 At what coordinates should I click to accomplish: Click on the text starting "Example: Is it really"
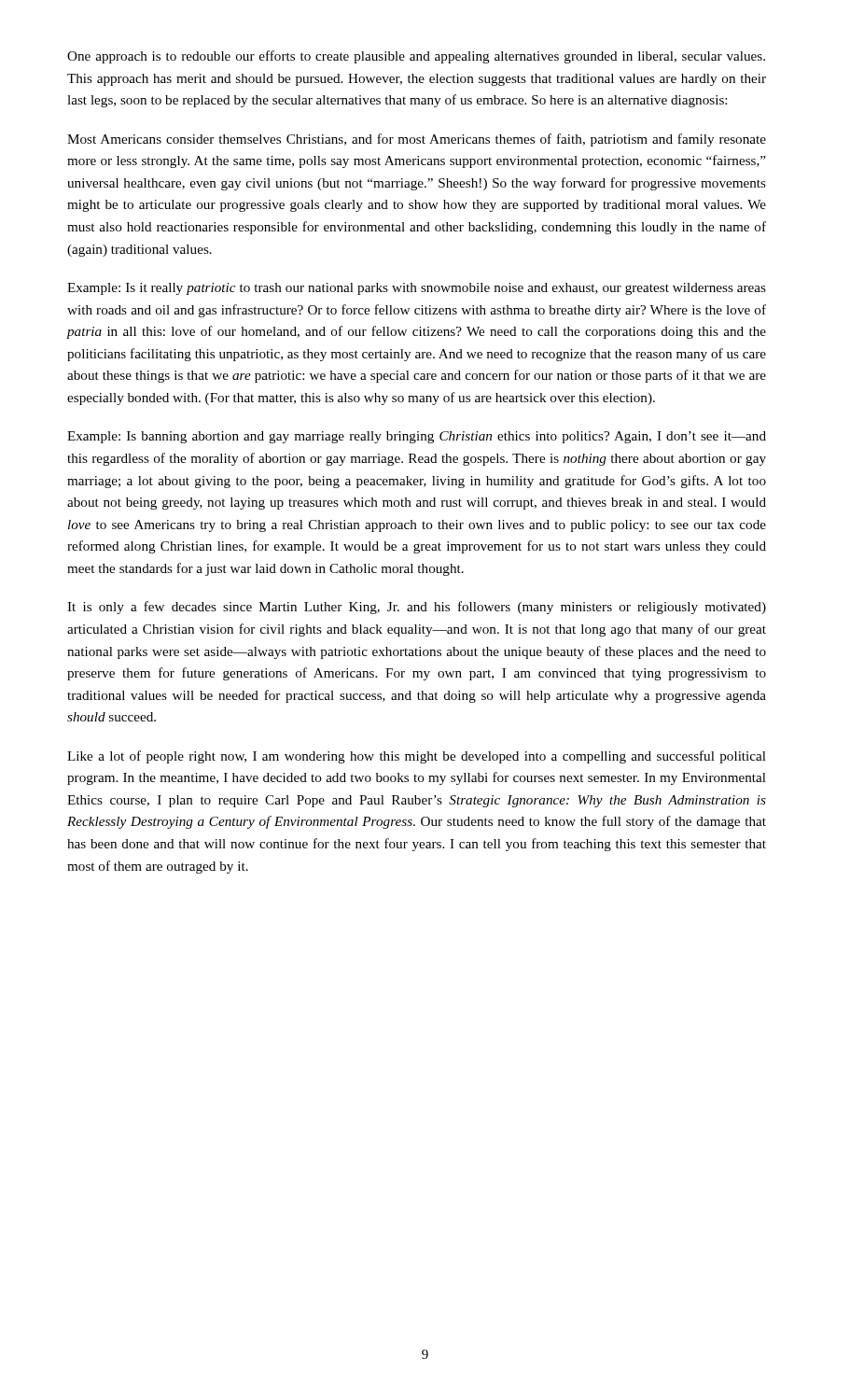point(417,342)
